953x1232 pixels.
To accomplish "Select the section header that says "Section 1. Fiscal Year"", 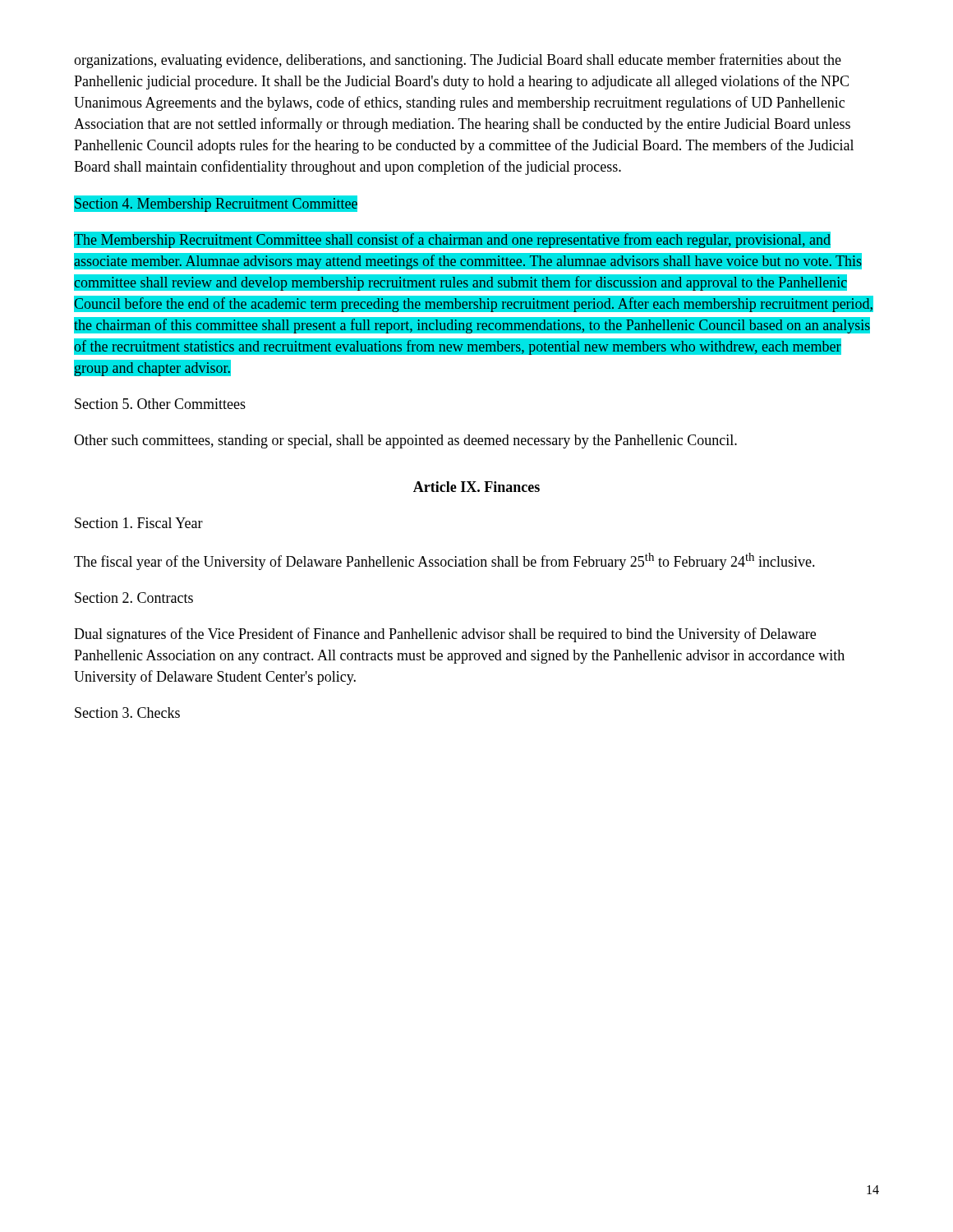I will (x=139, y=523).
